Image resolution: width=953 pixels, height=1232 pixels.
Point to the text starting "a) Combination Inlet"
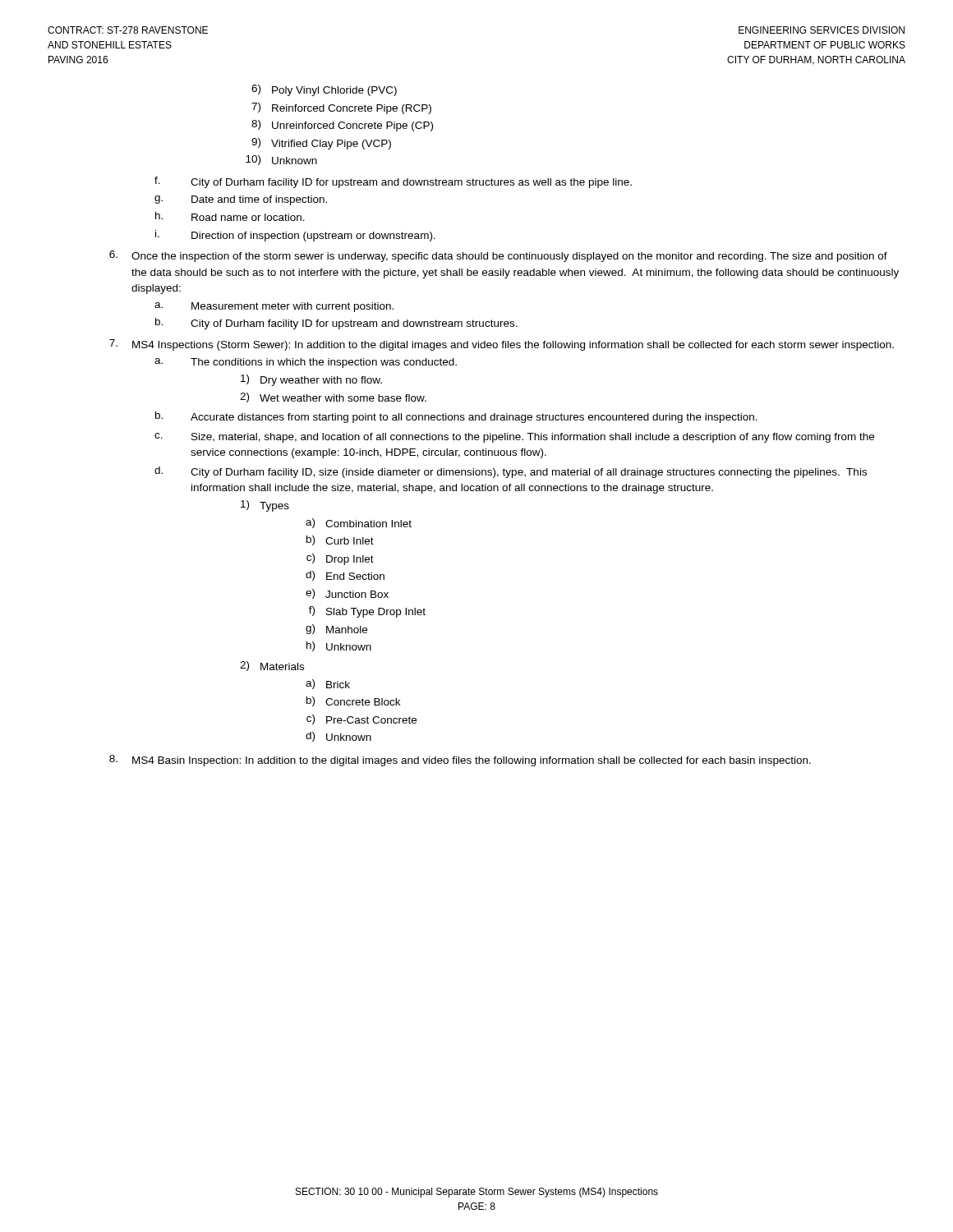coord(359,523)
